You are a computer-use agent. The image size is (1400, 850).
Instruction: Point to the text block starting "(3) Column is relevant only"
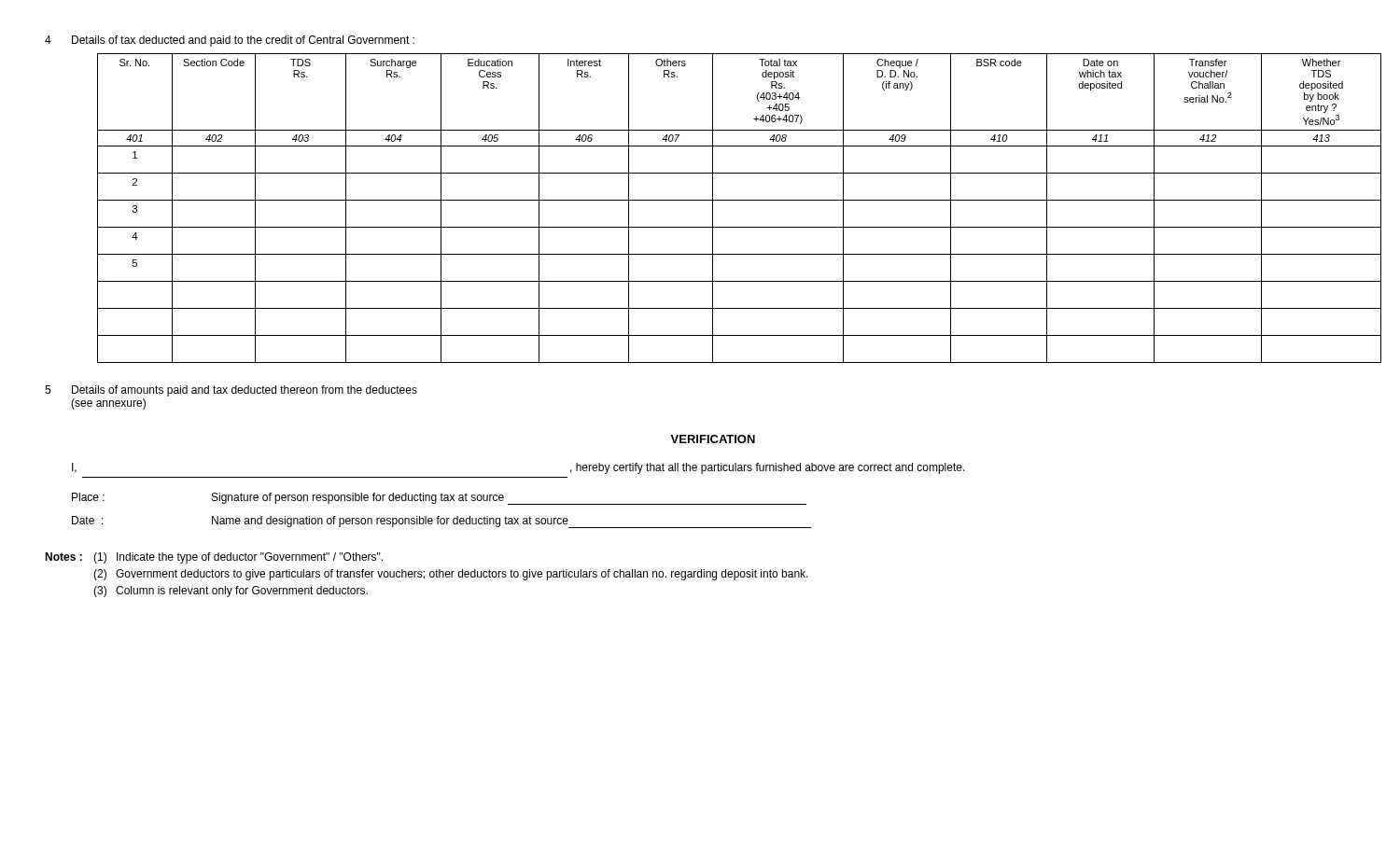231,590
